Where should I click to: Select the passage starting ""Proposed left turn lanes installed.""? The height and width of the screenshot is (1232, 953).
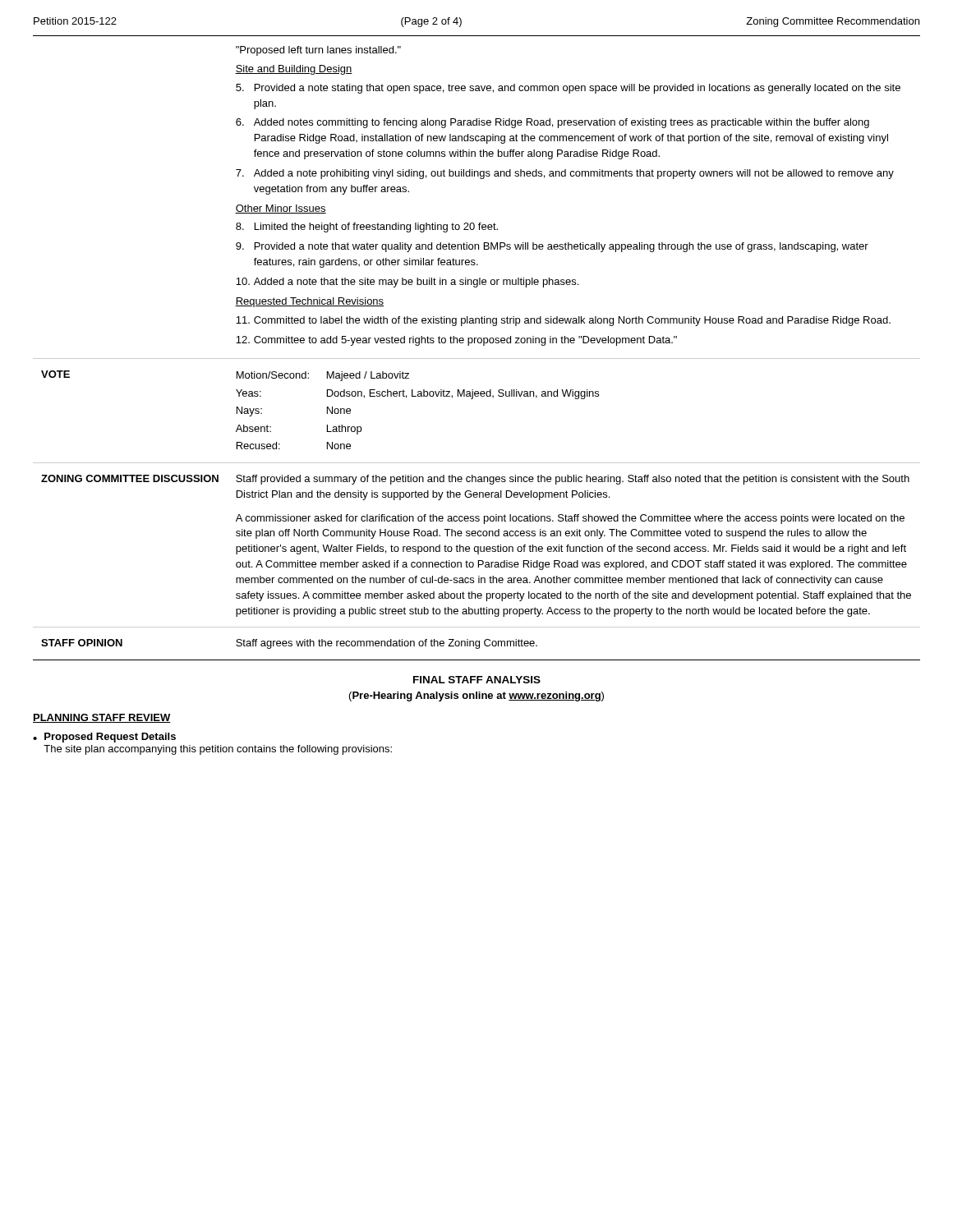click(x=318, y=50)
